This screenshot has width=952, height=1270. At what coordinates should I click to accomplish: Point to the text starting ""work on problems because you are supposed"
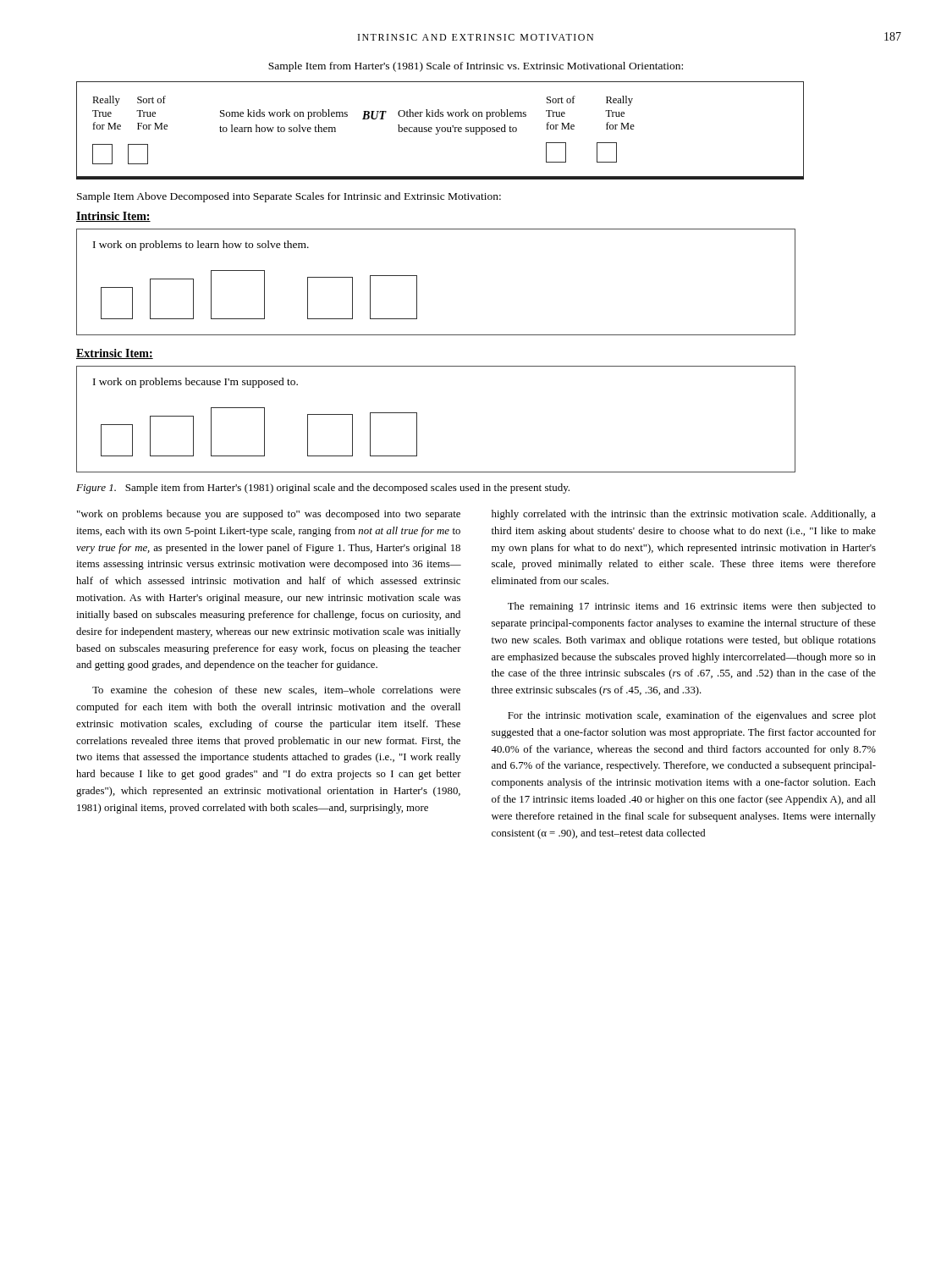268,662
